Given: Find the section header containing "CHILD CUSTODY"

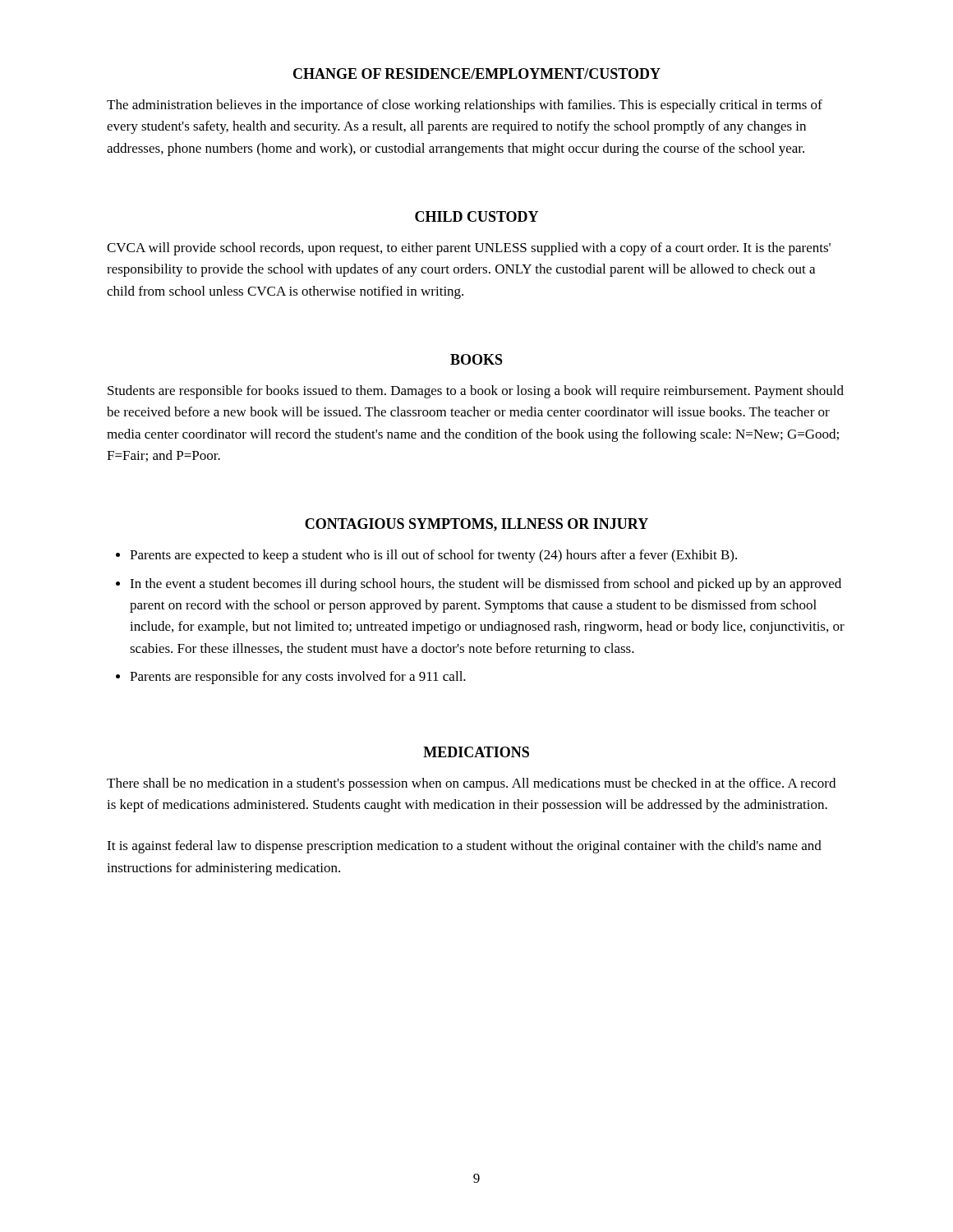Looking at the screenshot, I should (x=476, y=217).
